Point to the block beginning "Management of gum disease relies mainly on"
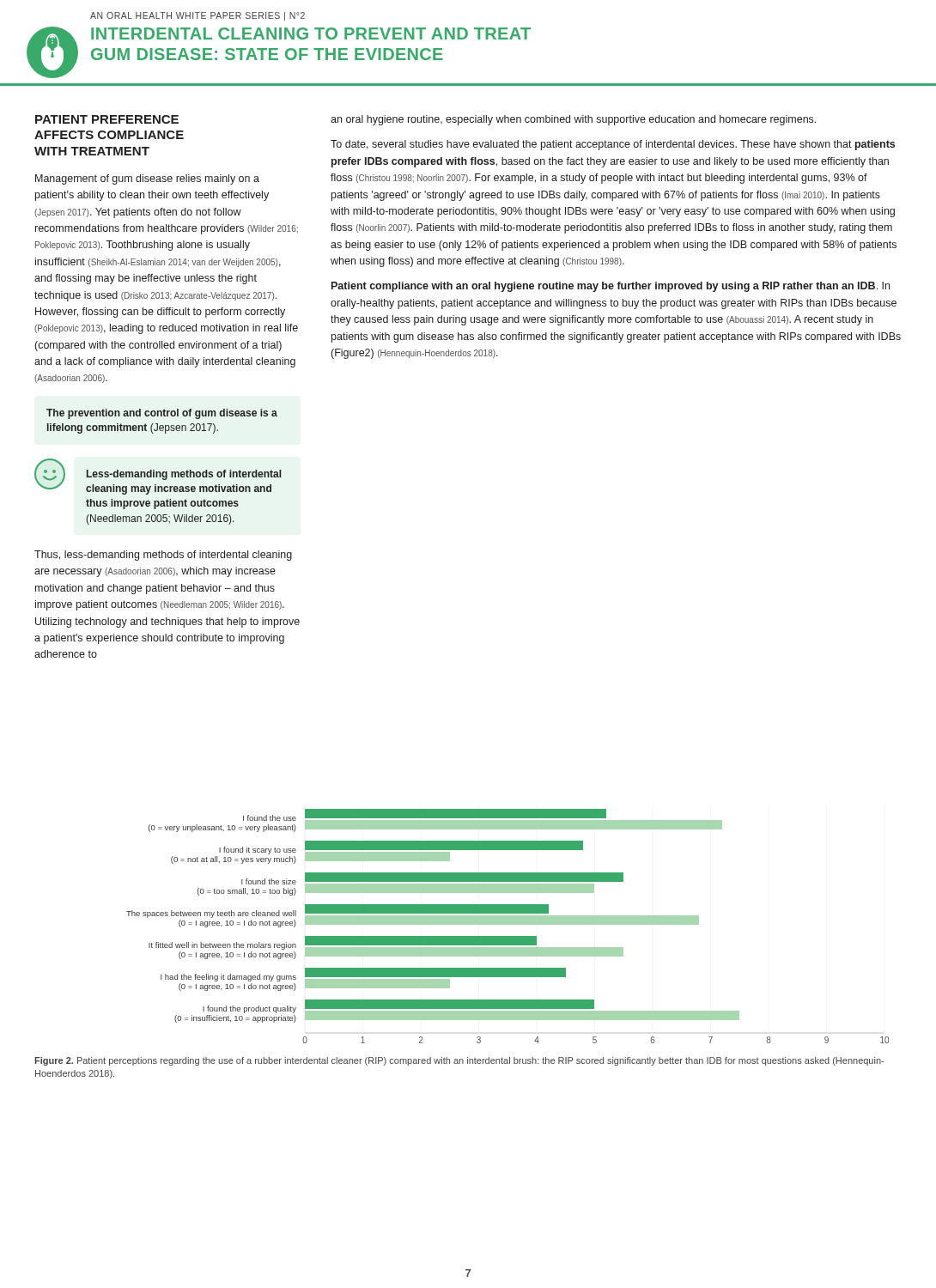Viewport: 936px width, 1288px height. (166, 278)
